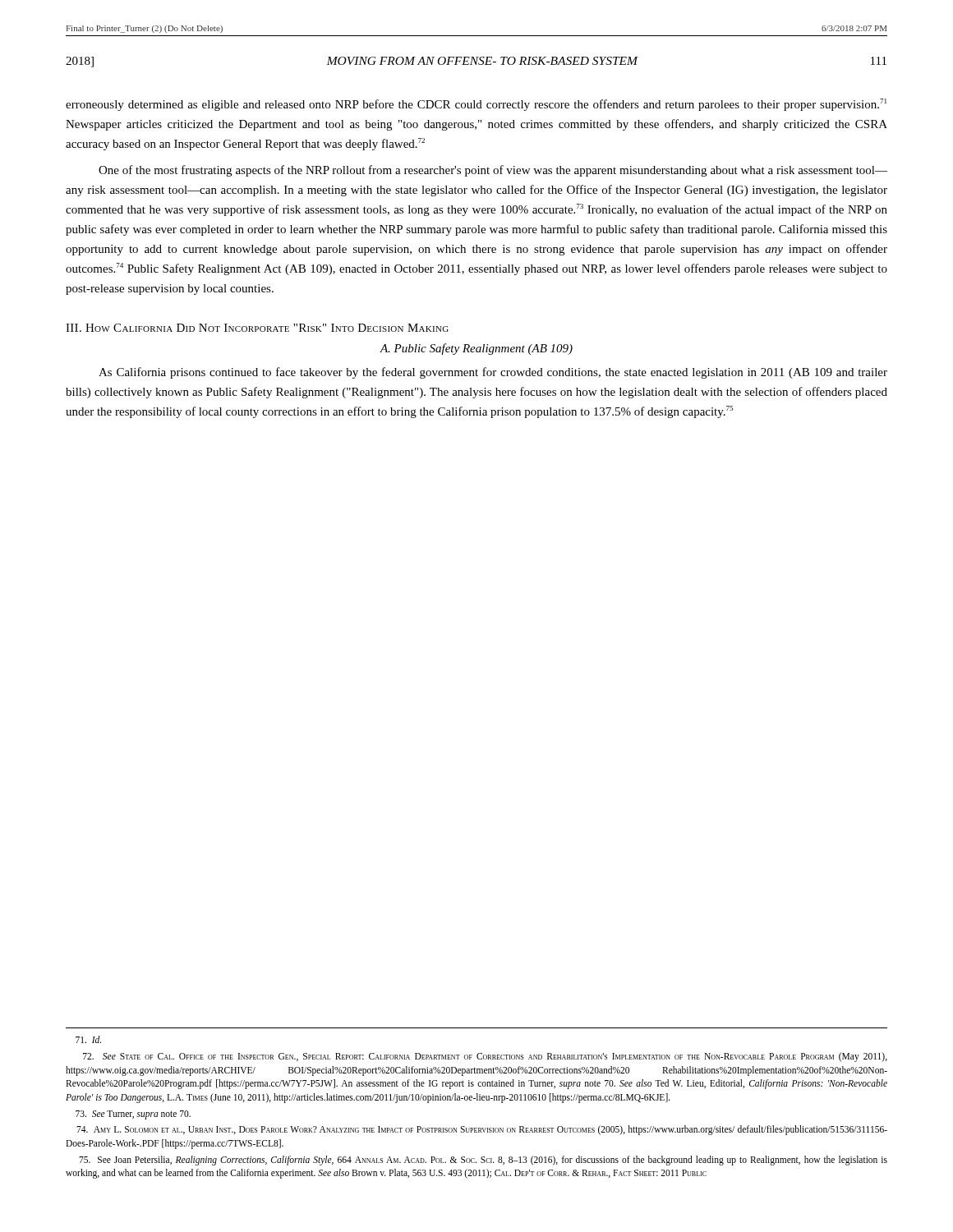953x1232 pixels.
Task: Point to the passage starting "III. How California Did Not Incorporate"
Action: [x=257, y=328]
